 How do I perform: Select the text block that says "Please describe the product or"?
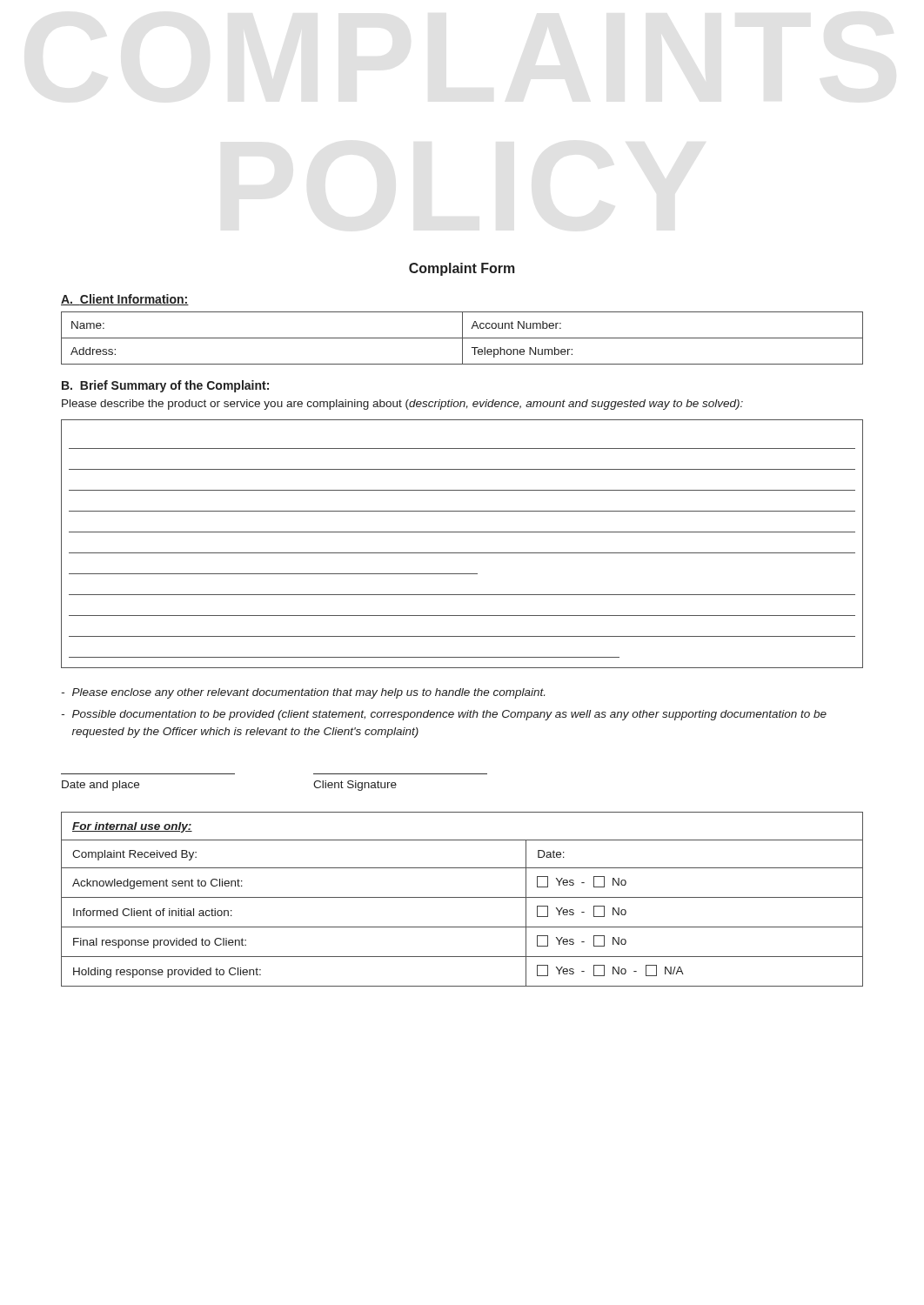402,403
